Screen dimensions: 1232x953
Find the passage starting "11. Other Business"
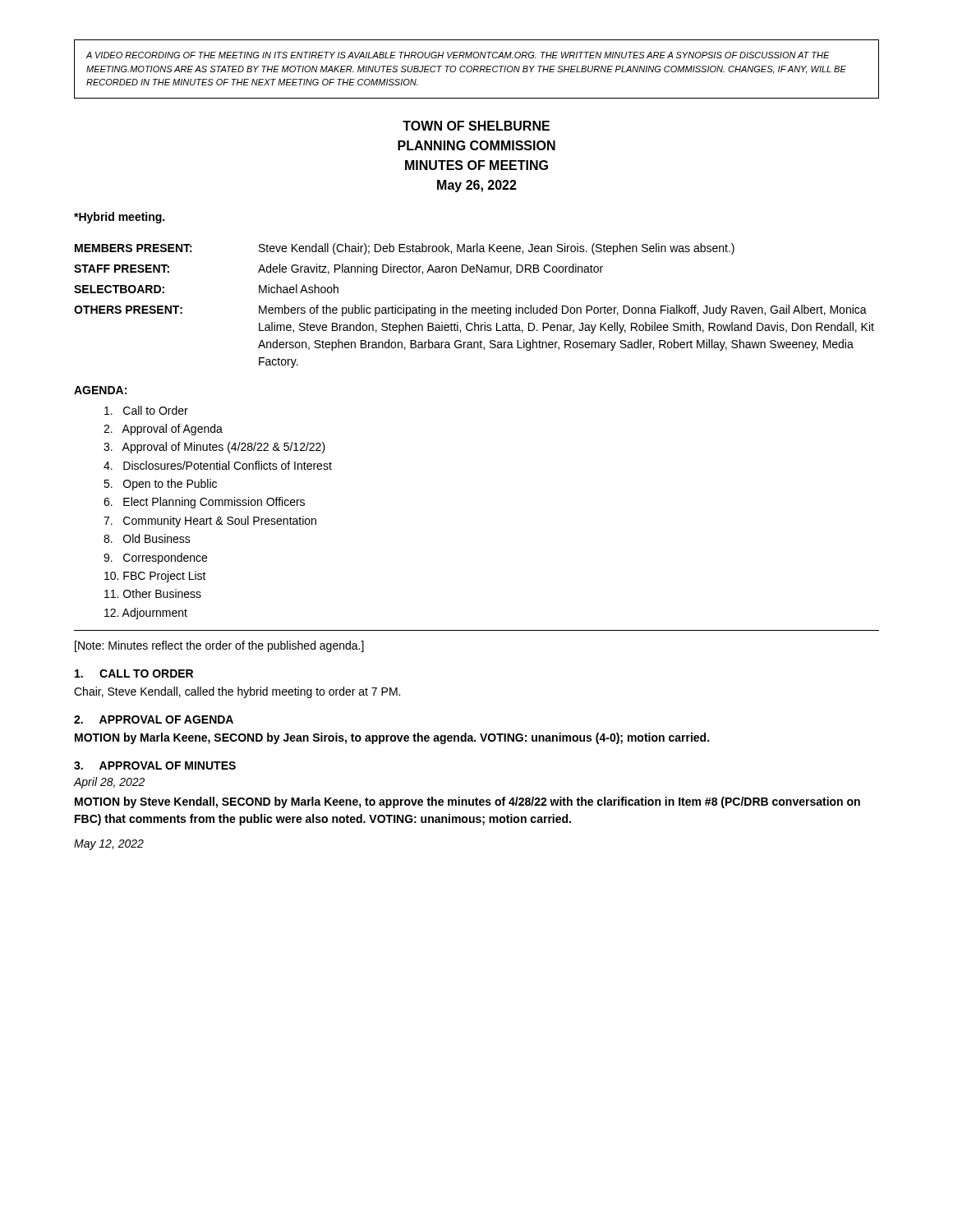(x=152, y=594)
